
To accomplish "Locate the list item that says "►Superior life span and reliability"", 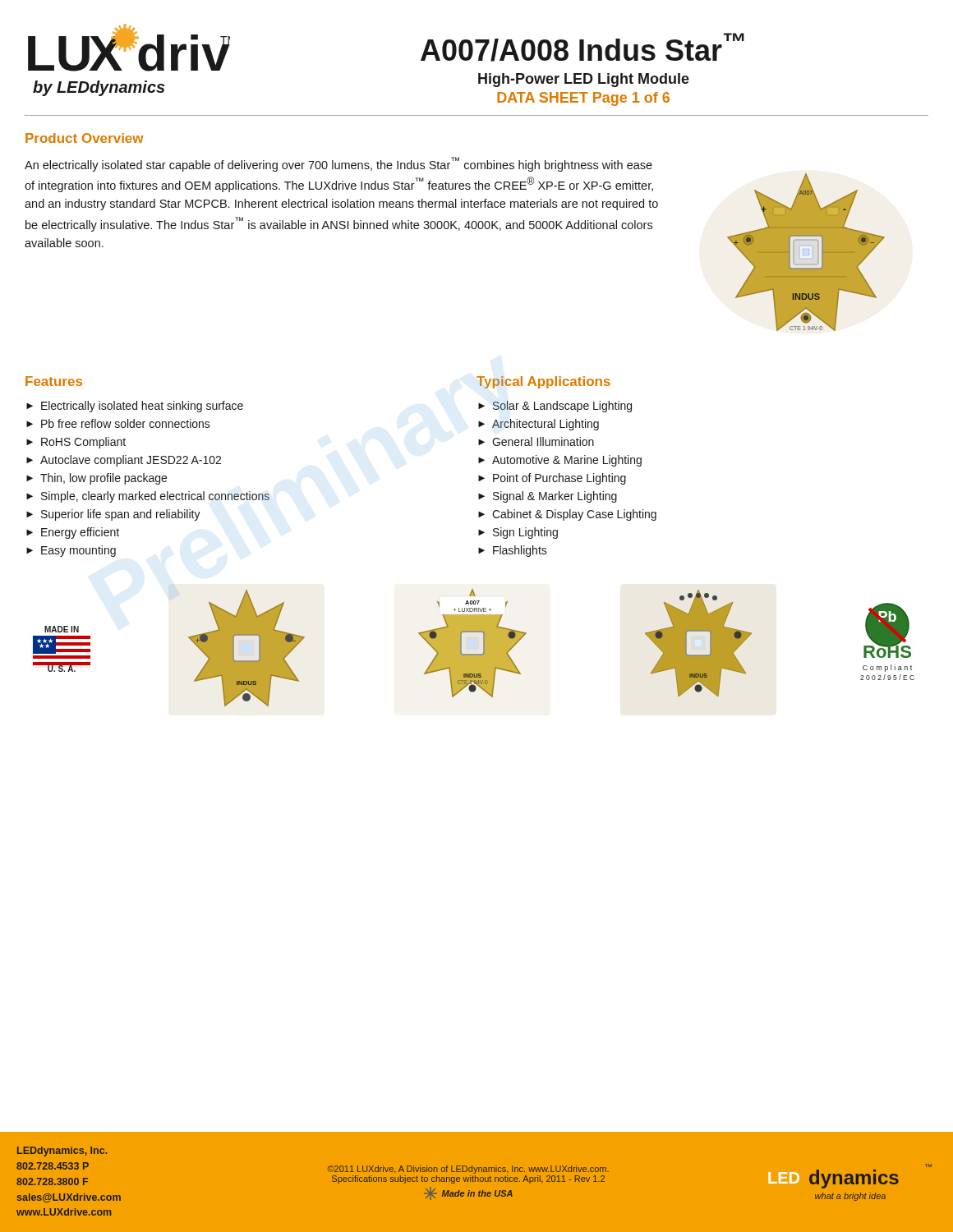I will 112,514.
